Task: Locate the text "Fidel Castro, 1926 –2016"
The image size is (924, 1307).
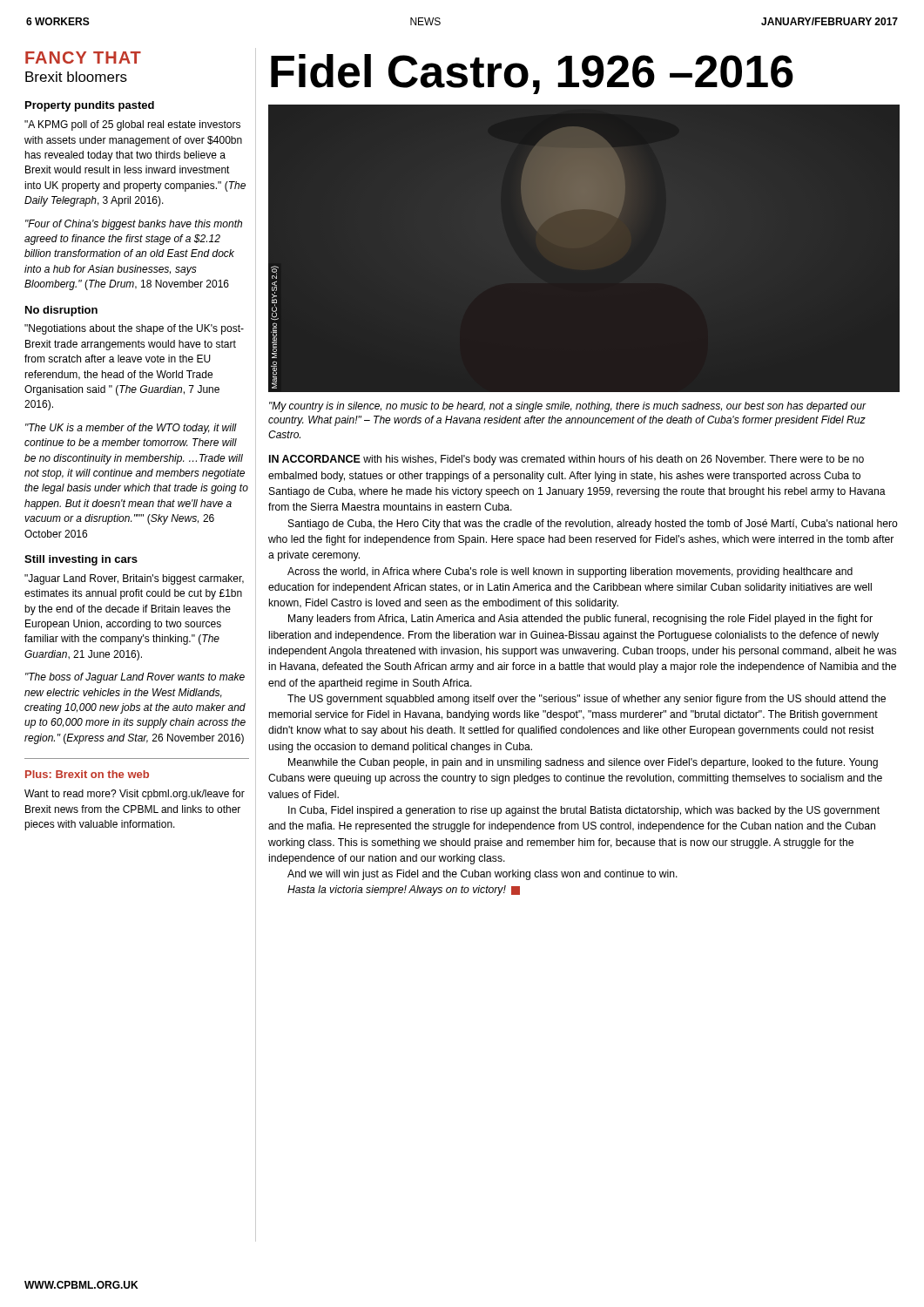Action: coord(531,72)
